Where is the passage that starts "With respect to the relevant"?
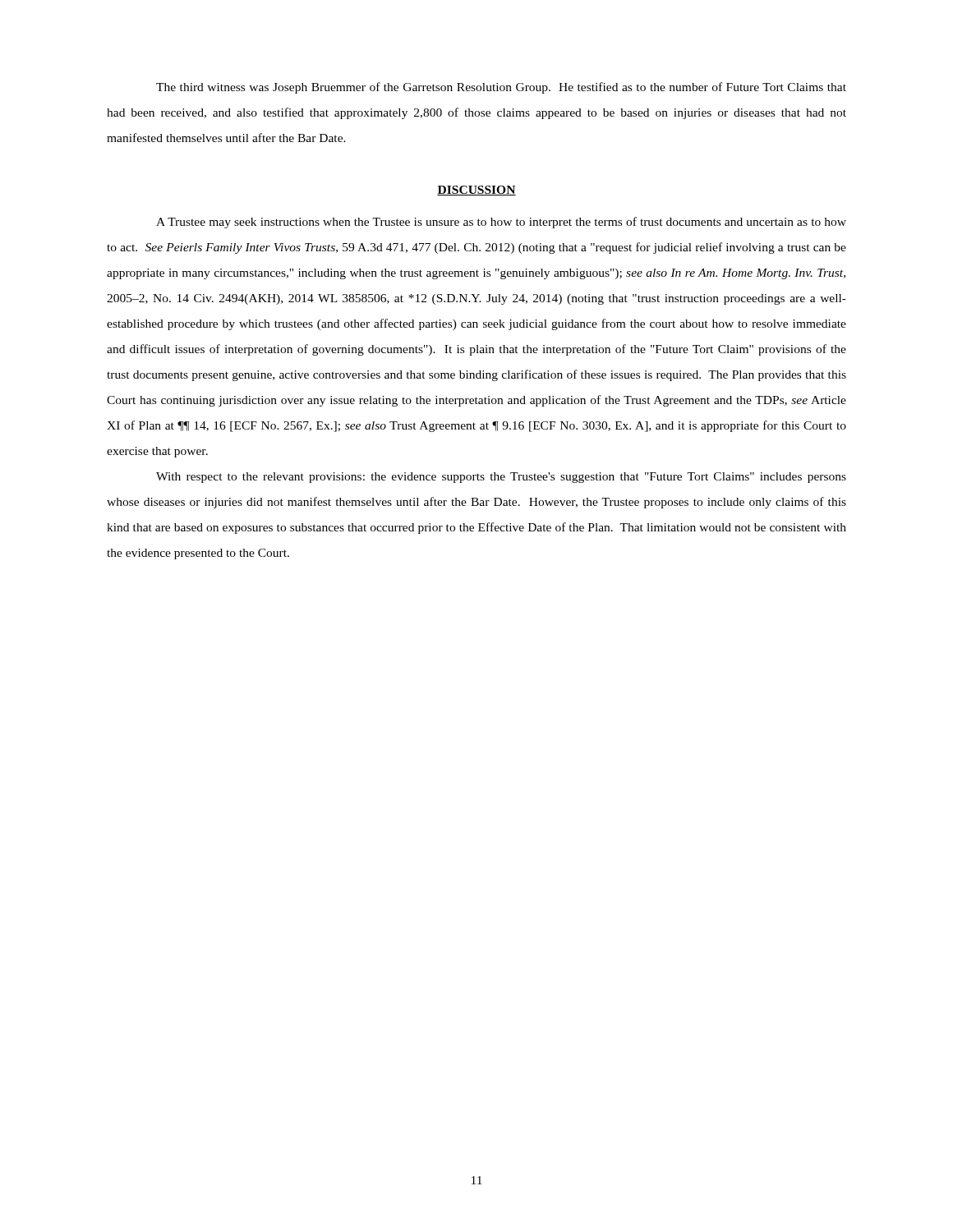 click(x=476, y=514)
